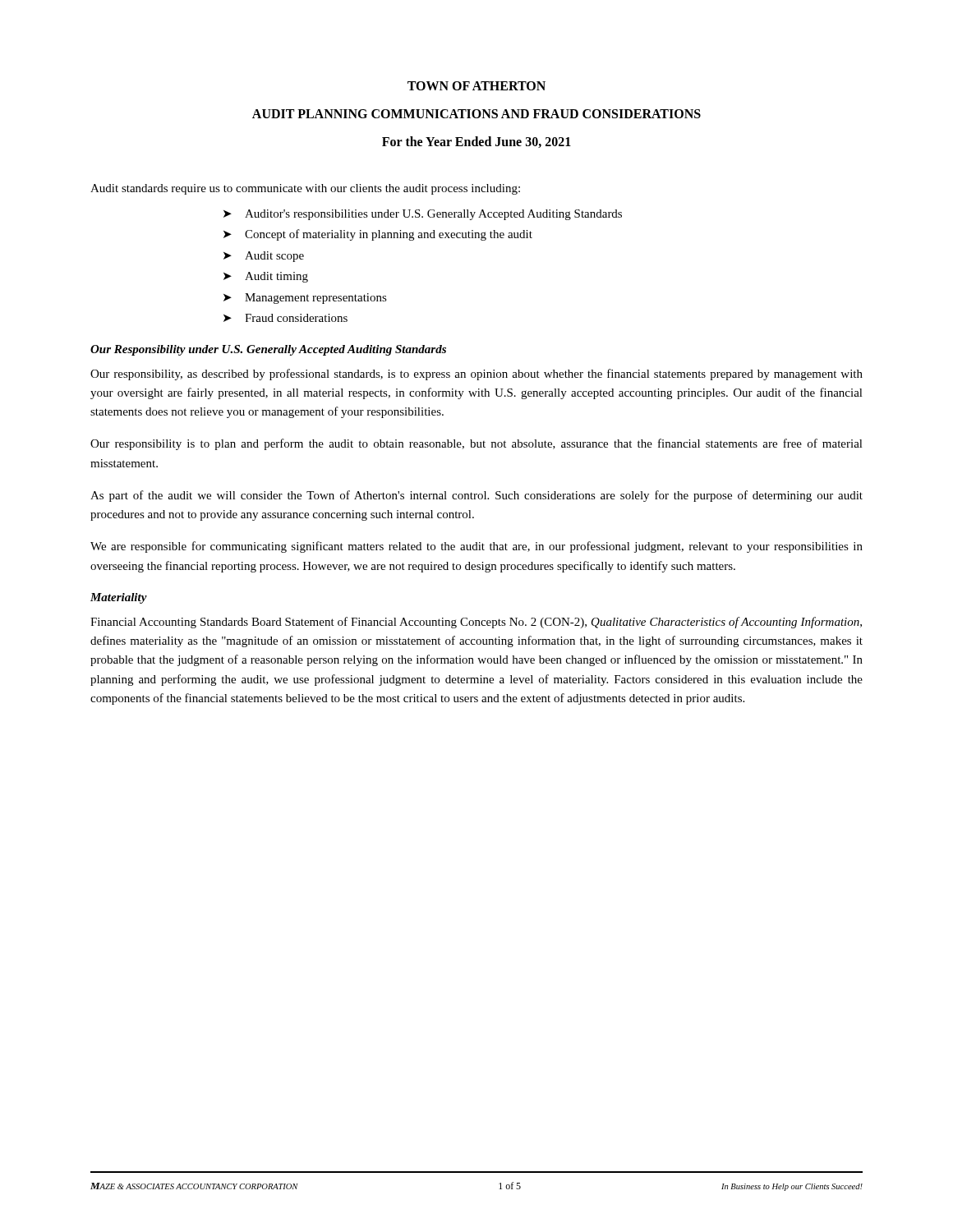Select the list item that reads "➤ Concept of materiality in planning"

tap(377, 234)
